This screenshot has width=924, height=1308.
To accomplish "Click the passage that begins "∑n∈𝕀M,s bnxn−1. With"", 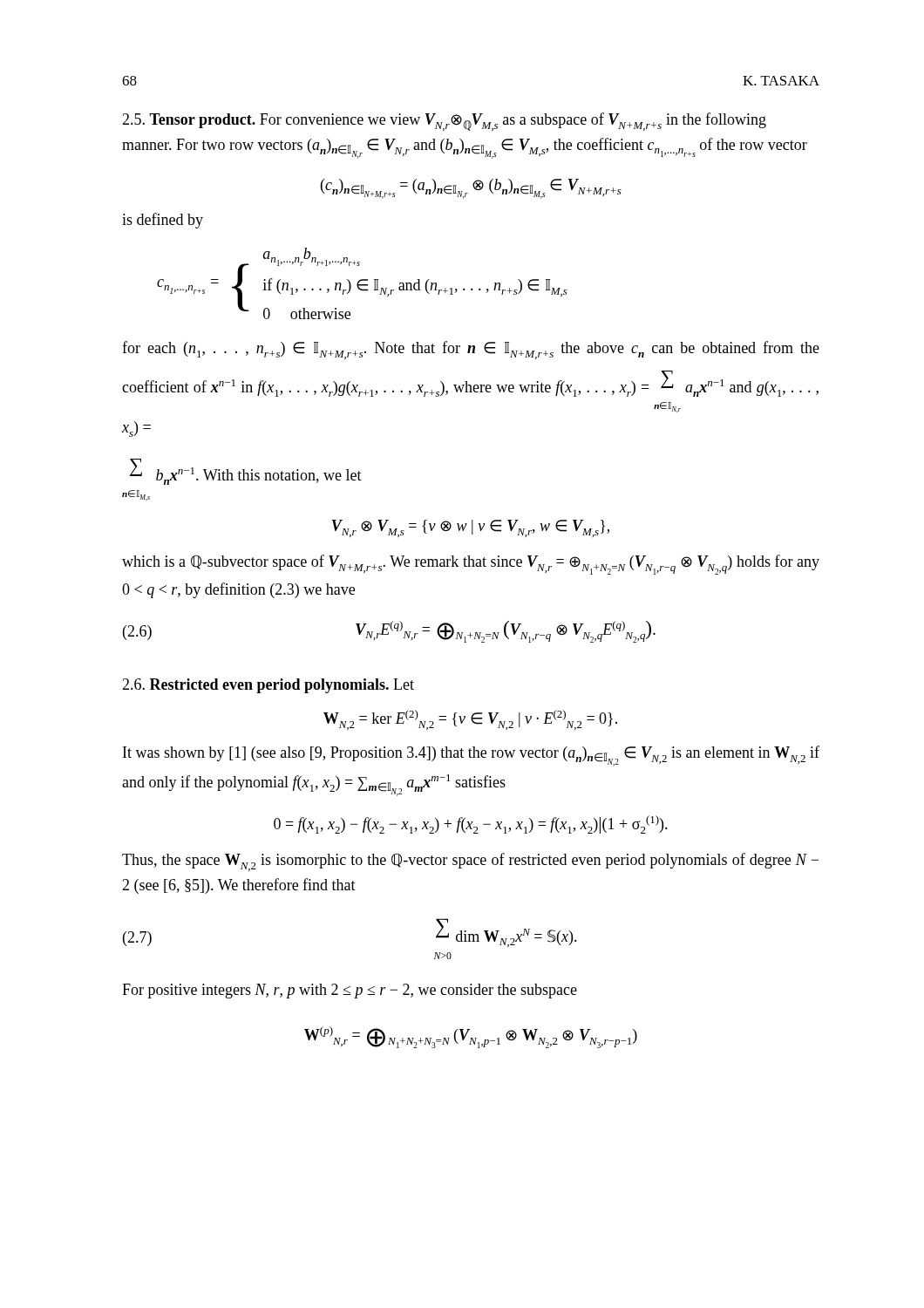I will [242, 477].
